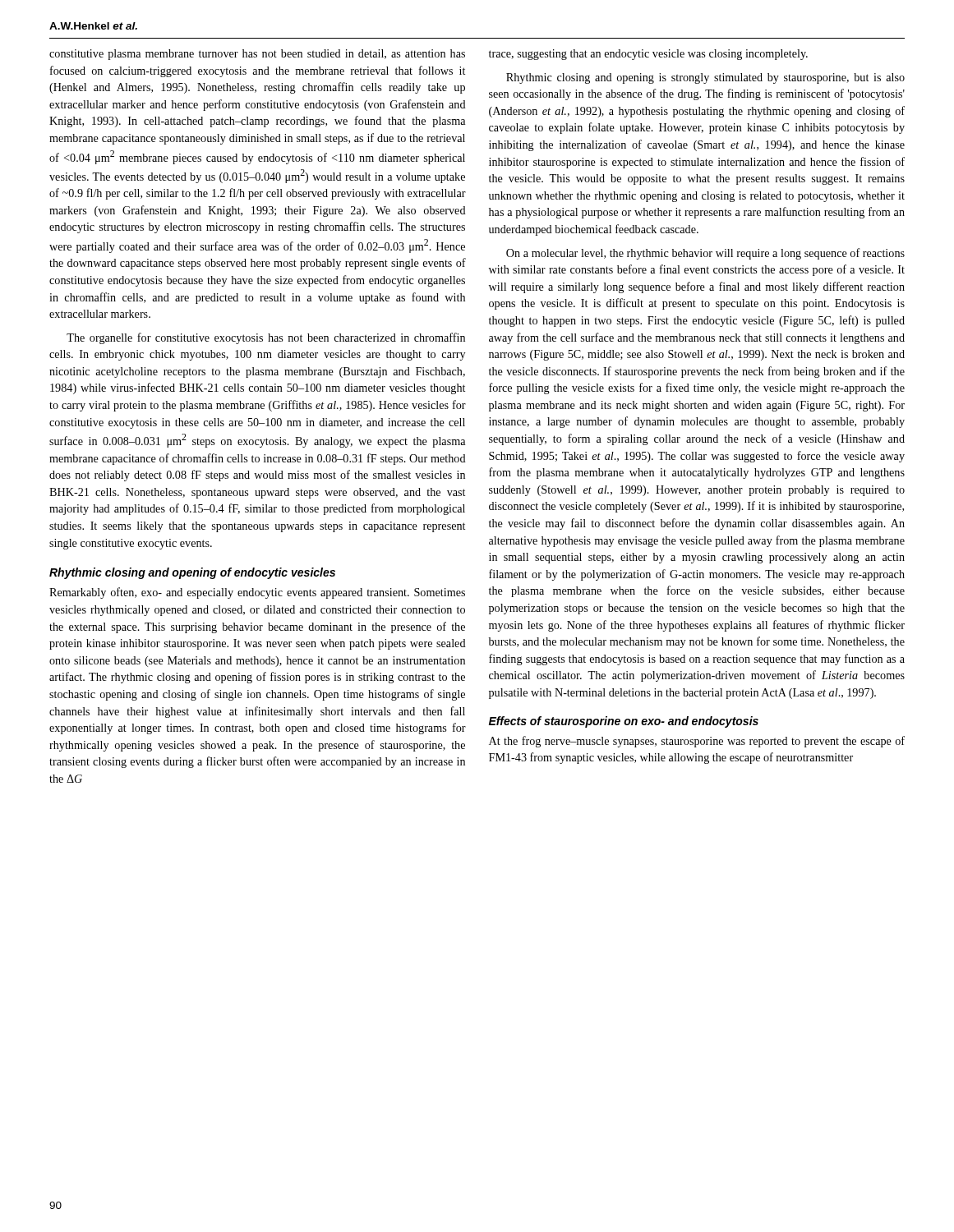Locate the block of text that opens with "Remarkably often, exo- and"
Image resolution: width=954 pixels, height=1232 pixels.
257,686
